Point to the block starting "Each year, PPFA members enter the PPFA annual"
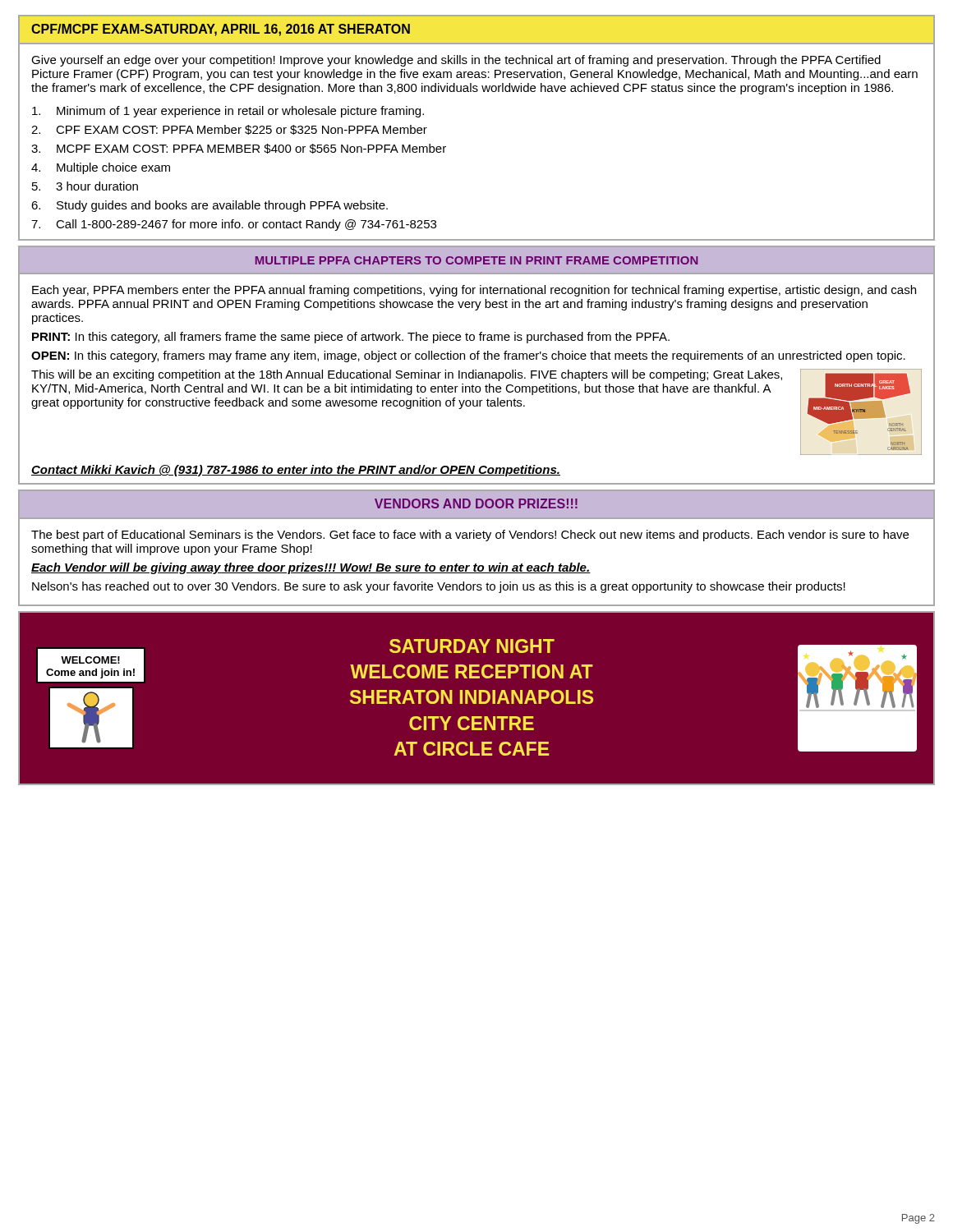This screenshot has height=1232, width=953. point(474,303)
